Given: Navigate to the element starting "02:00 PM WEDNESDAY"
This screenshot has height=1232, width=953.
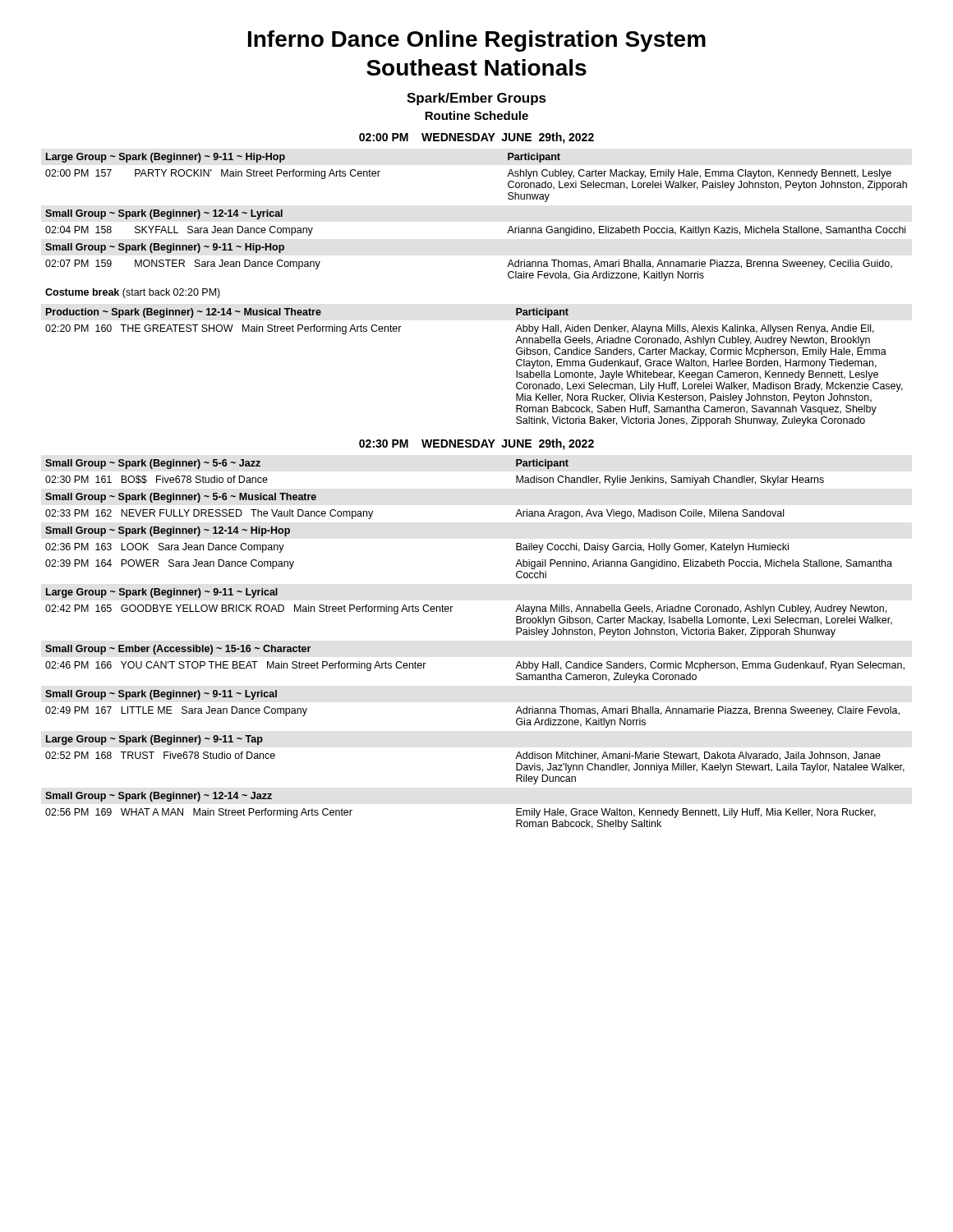Looking at the screenshot, I should tap(476, 137).
